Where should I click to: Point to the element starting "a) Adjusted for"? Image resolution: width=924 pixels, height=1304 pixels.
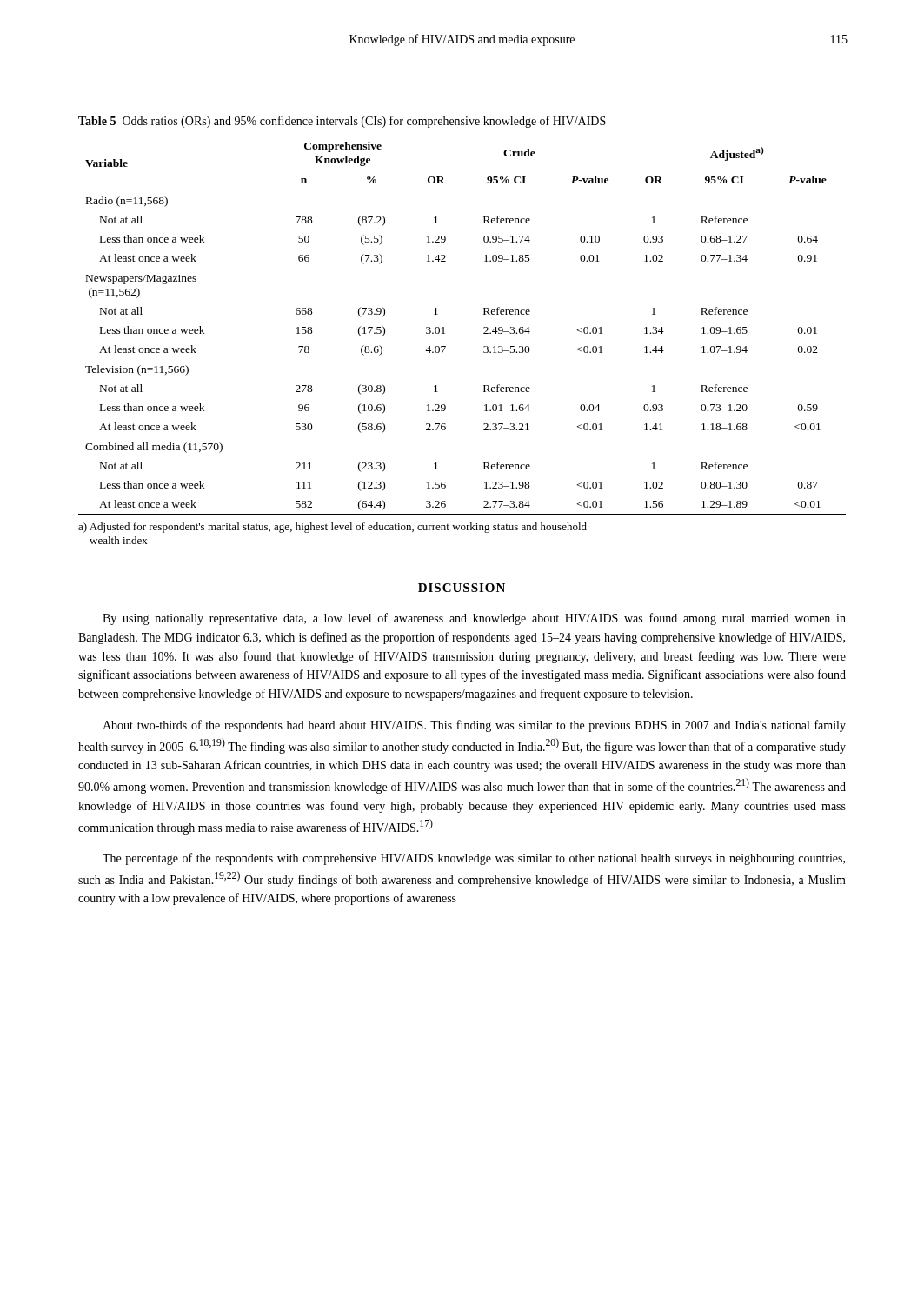tap(333, 533)
